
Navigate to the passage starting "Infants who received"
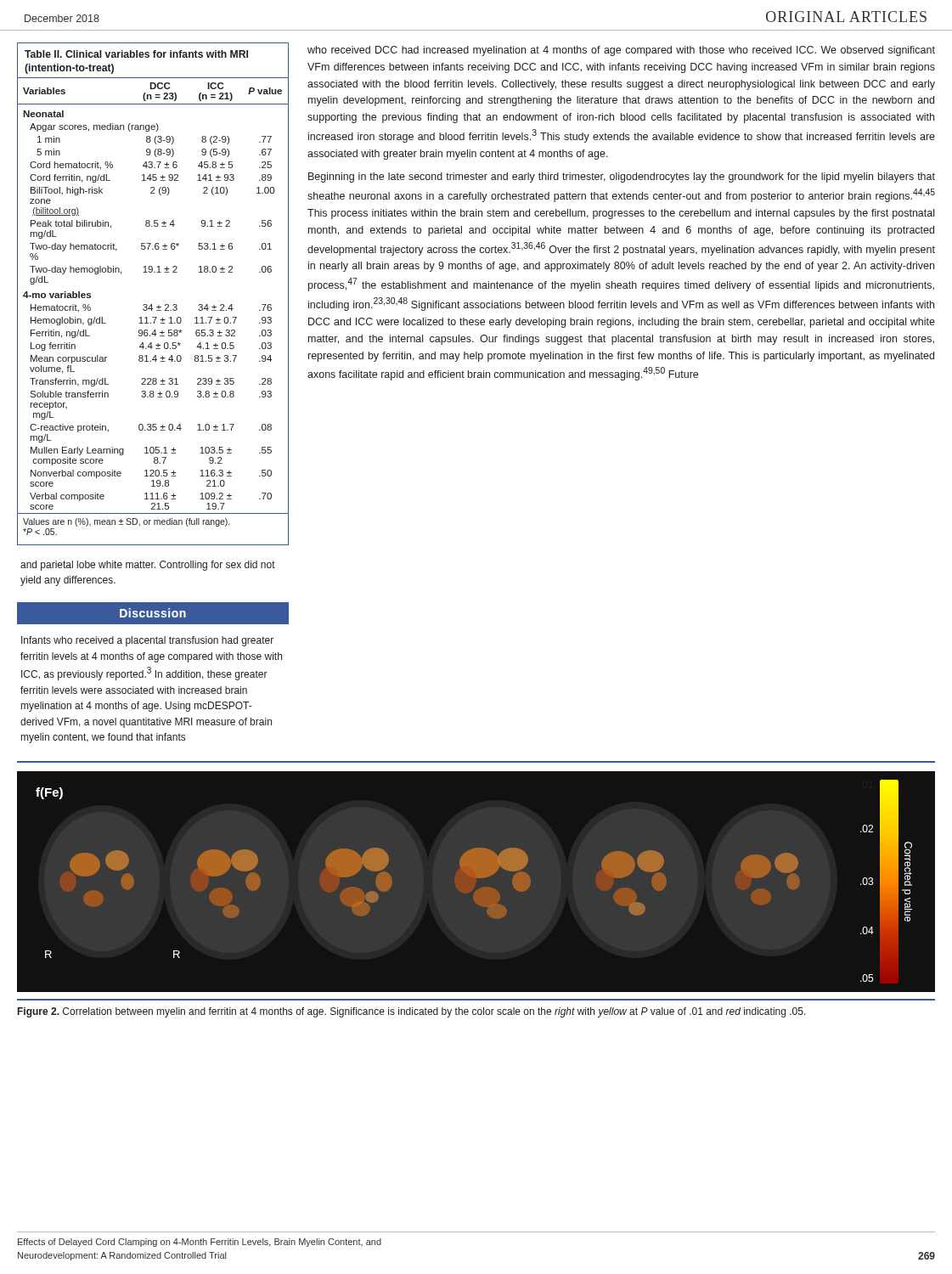coord(152,689)
